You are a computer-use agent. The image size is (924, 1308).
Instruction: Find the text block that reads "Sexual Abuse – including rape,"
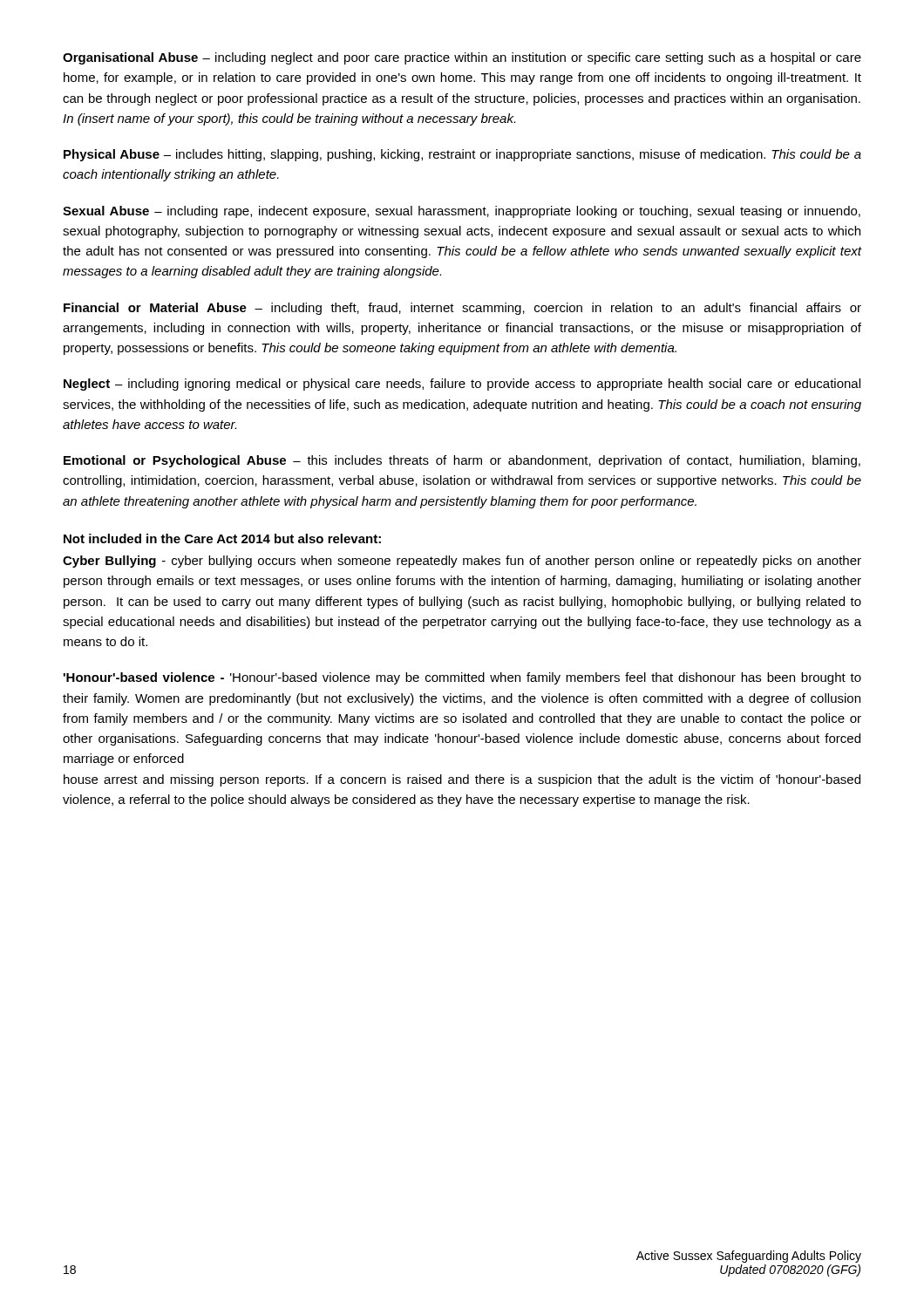coord(462,241)
